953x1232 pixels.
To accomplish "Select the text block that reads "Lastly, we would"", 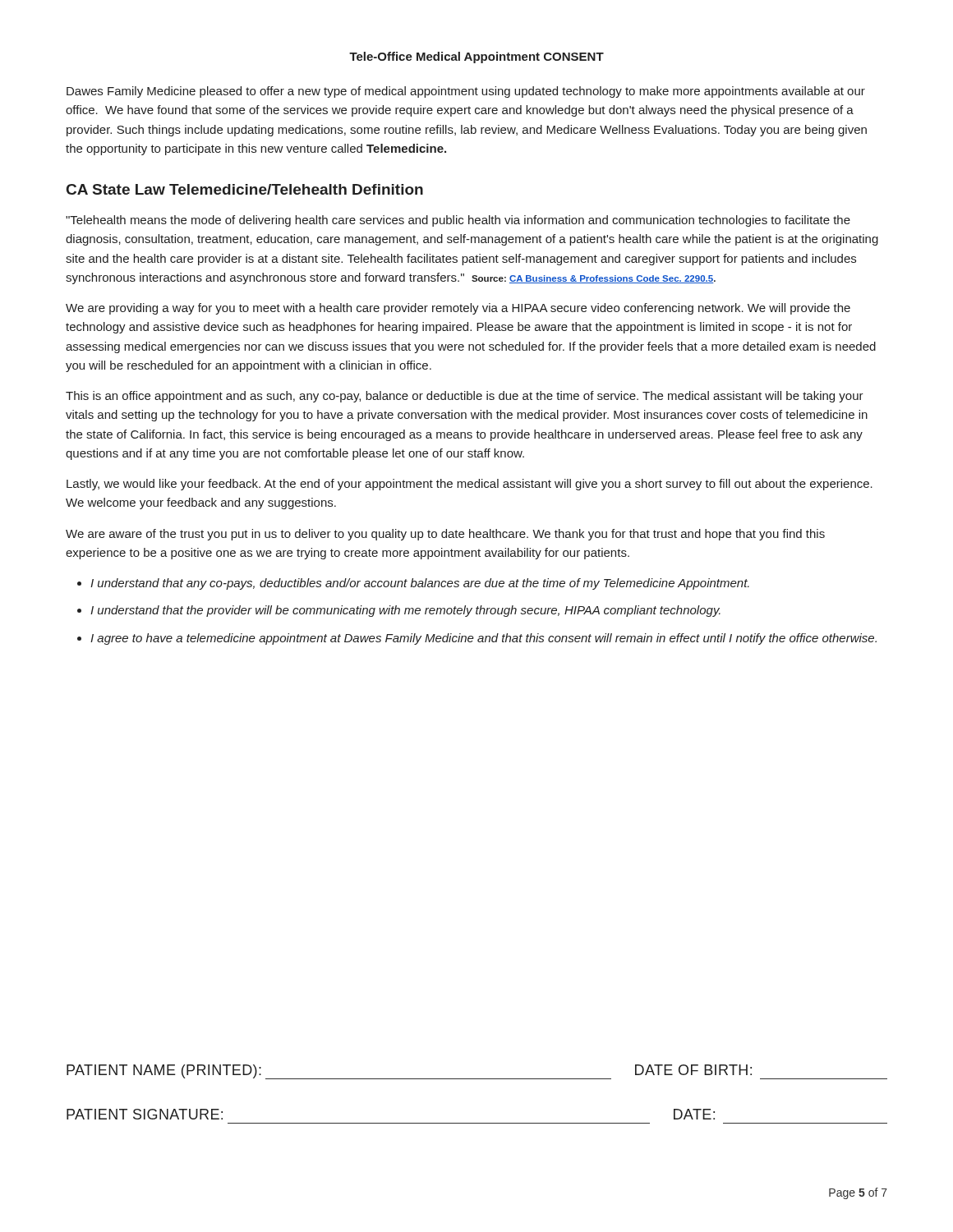I will [469, 493].
